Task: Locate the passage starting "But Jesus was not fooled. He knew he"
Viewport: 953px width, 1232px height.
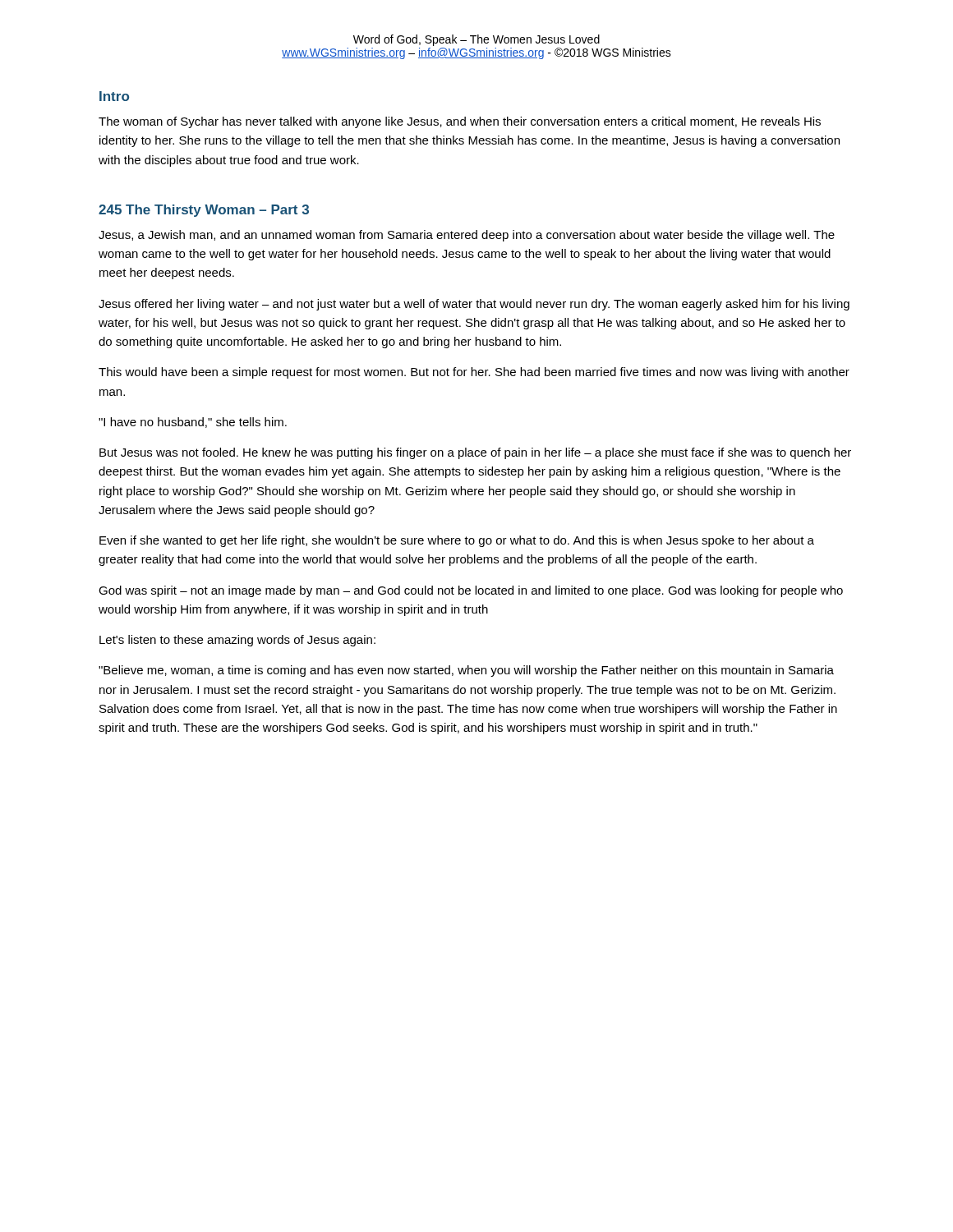Action: pos(475,481)
